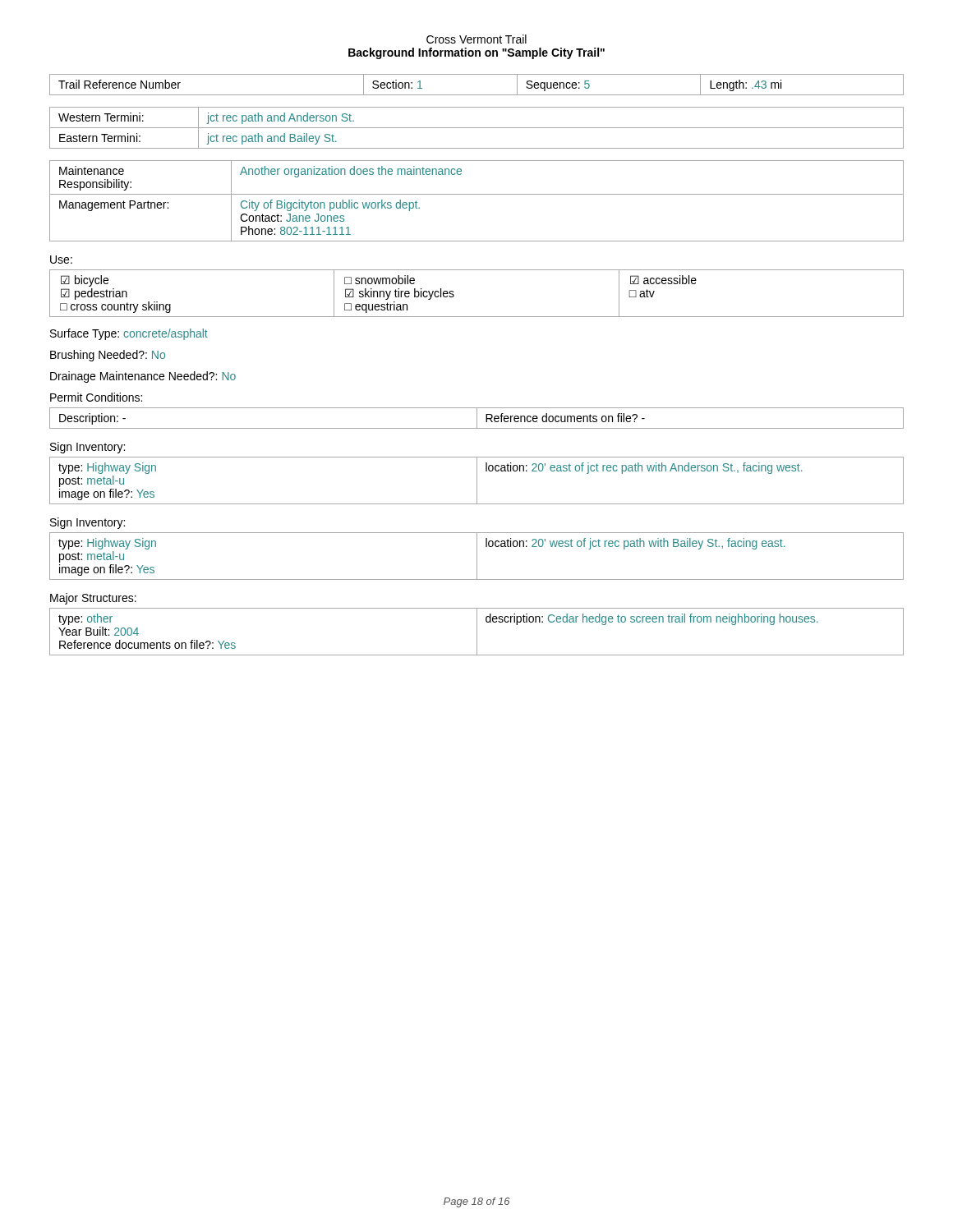Viewport: 953px width, 1232px height.
Task: Locate the block starting "Major Structures:"
Action: 93,598
